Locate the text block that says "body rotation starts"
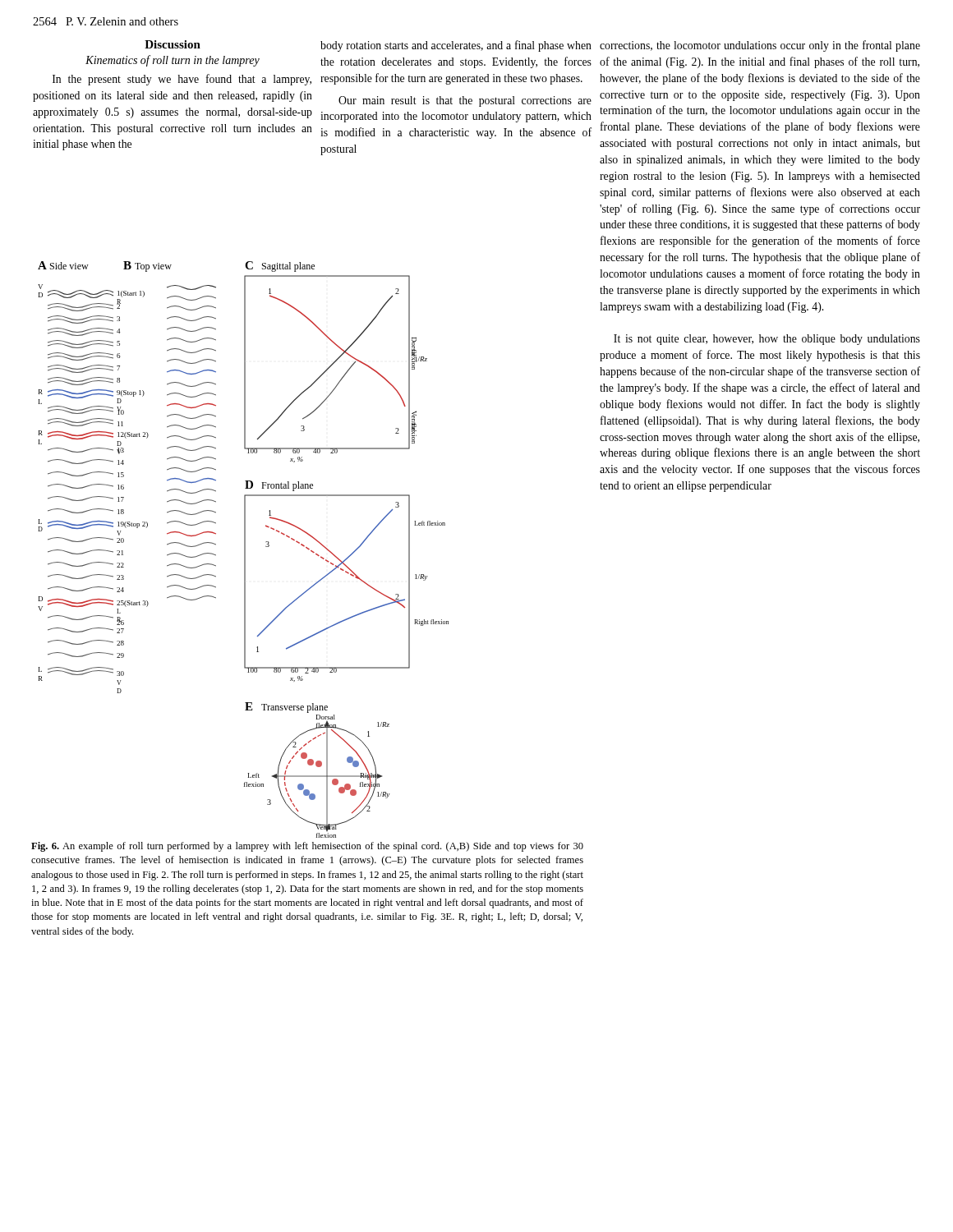 [456, 62]
